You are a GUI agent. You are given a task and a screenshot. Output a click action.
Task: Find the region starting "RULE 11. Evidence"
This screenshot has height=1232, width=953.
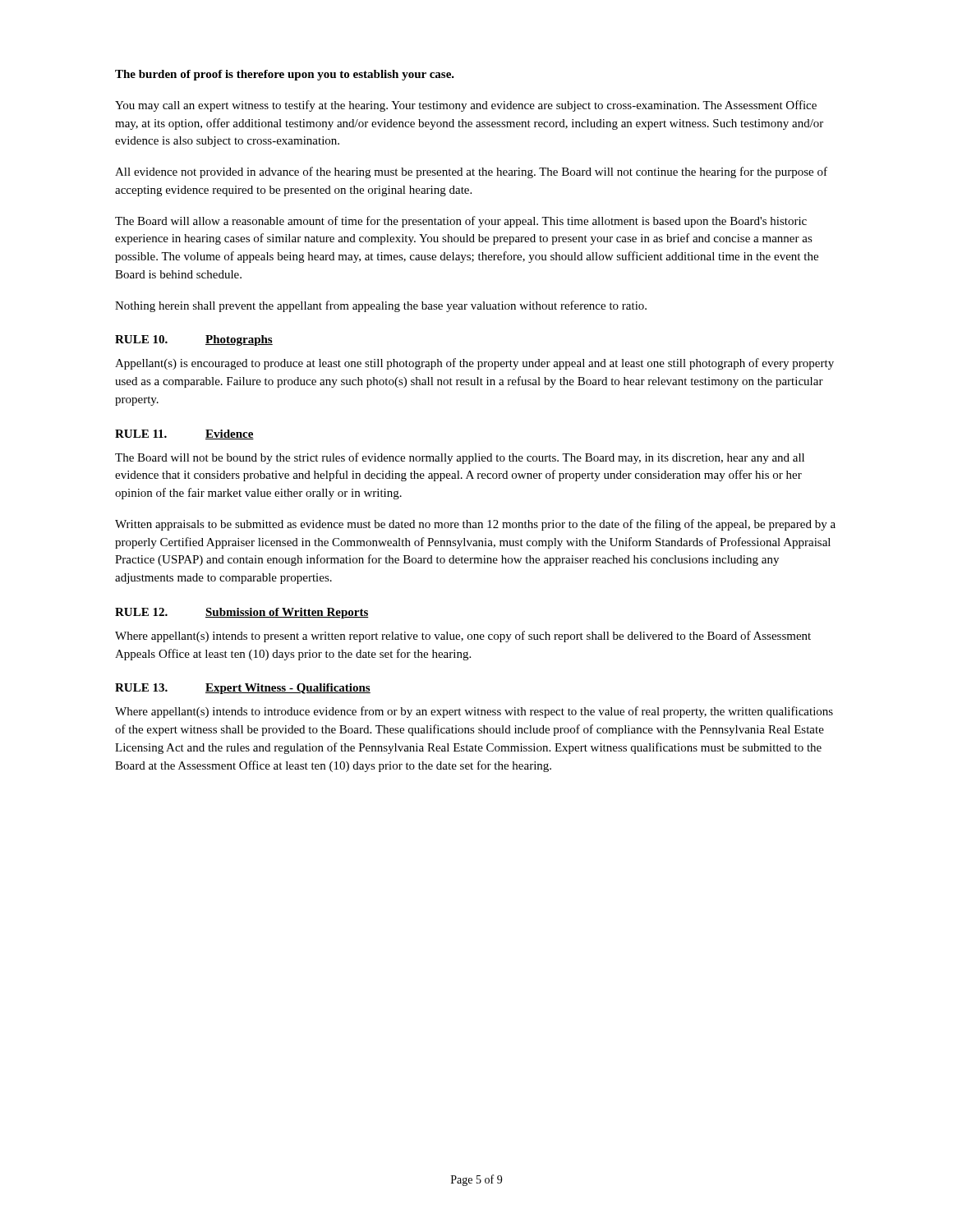click(136, 434)
